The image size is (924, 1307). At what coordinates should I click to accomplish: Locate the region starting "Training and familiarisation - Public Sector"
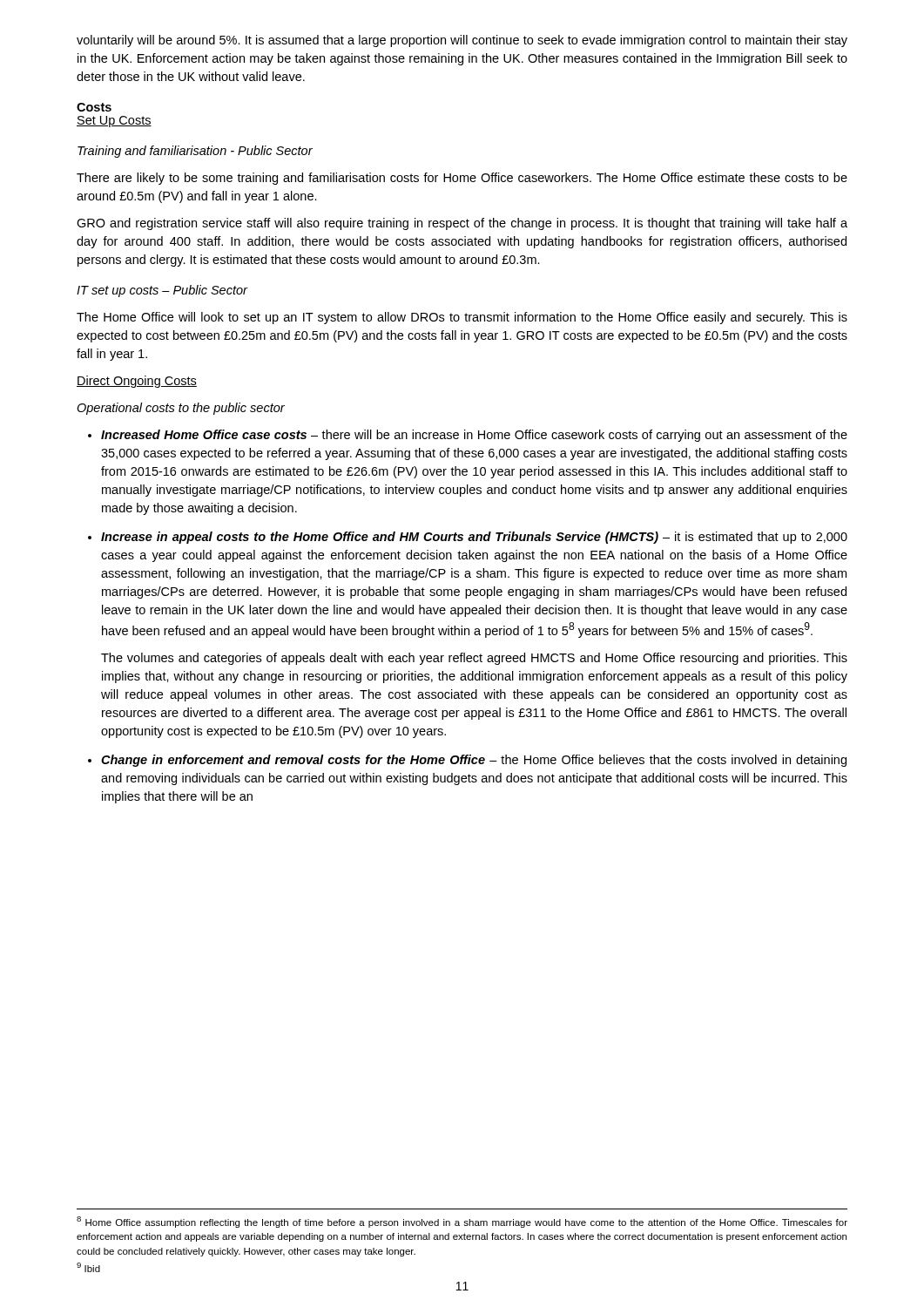pos(195,152)
